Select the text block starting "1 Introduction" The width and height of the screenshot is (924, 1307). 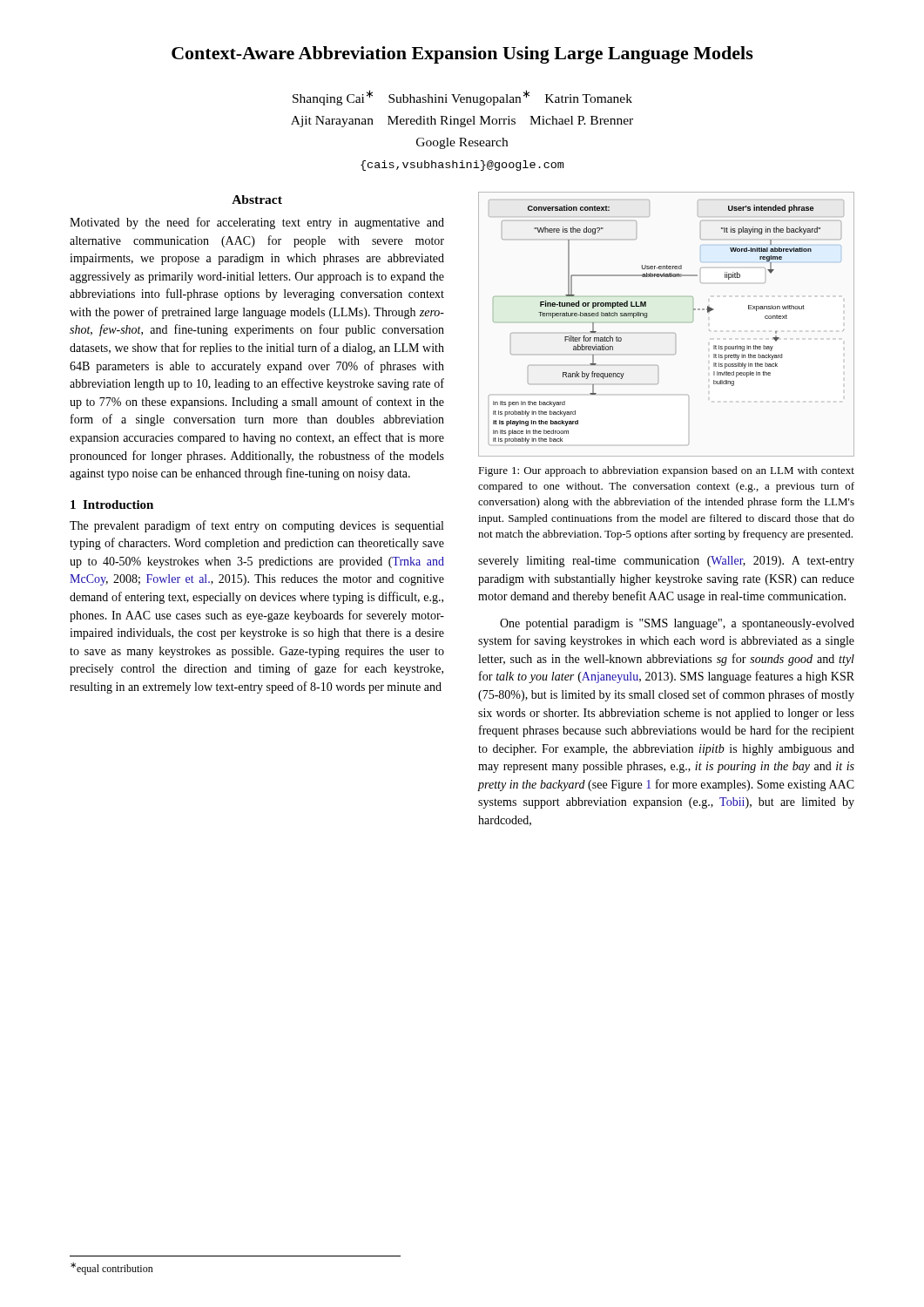pos(112,504)
